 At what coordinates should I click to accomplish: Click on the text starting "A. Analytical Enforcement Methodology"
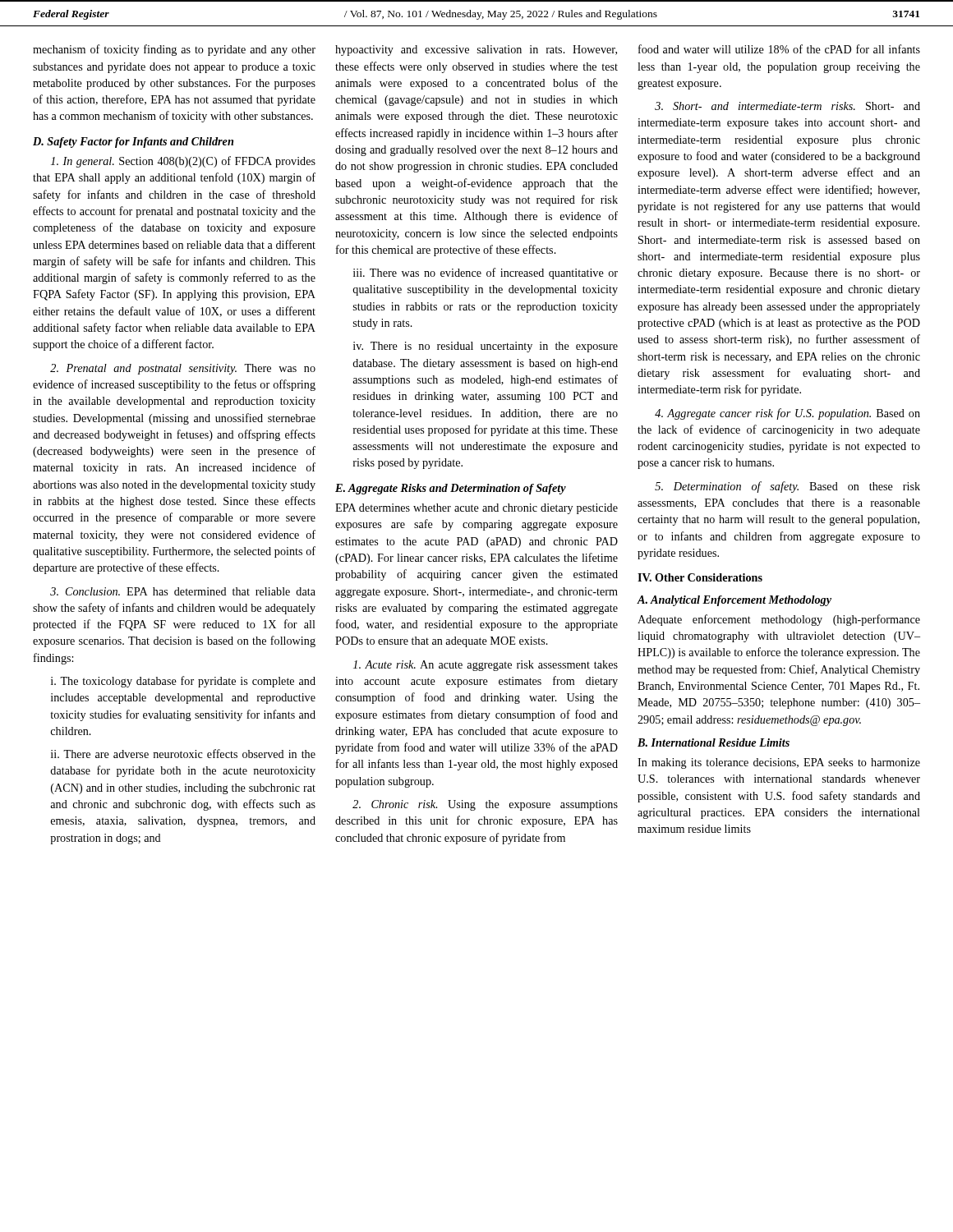pyautogui.click(x=734, y=599)
